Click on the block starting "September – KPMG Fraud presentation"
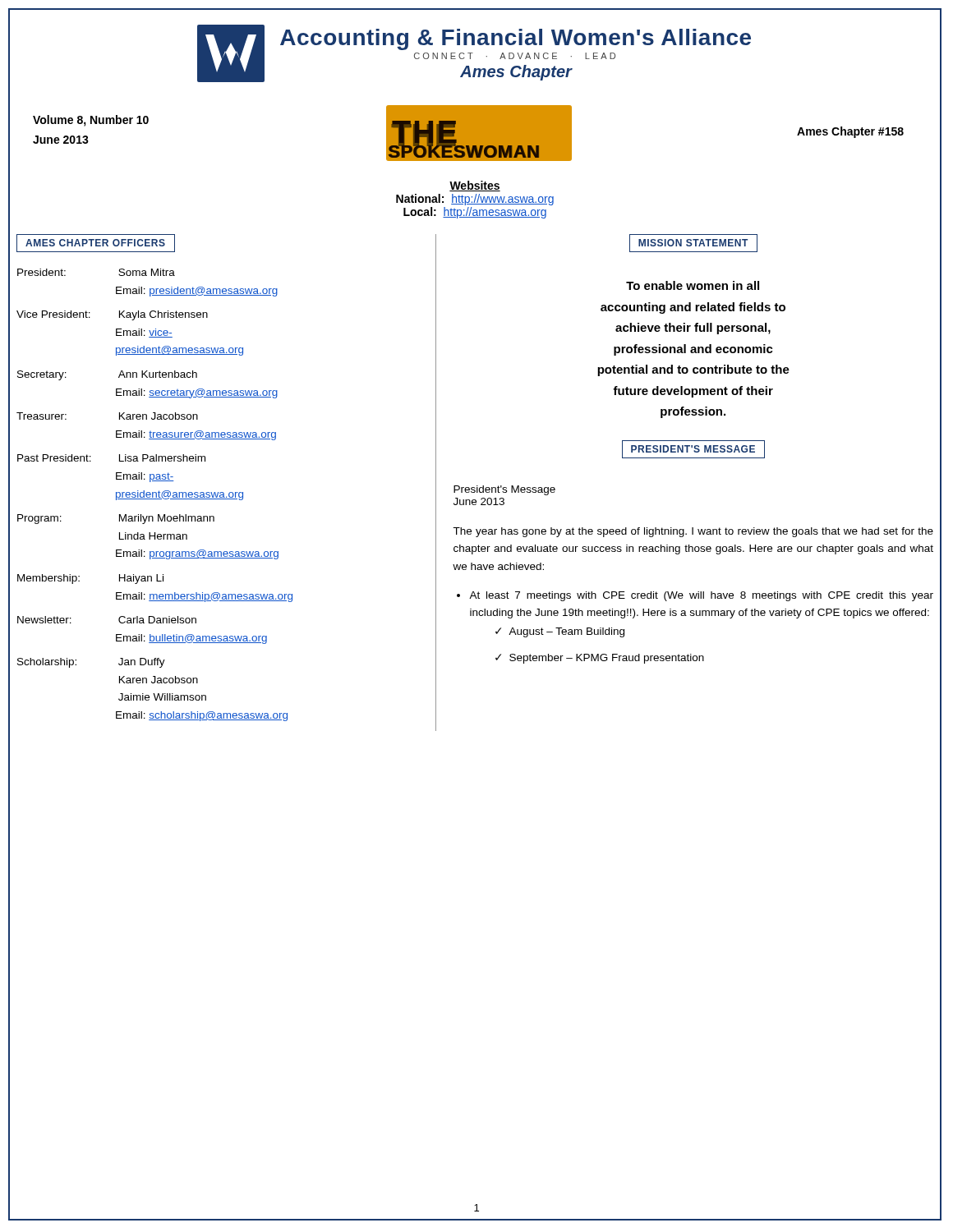This screenshot has width=953, height=1232. (x=607, y=658)
